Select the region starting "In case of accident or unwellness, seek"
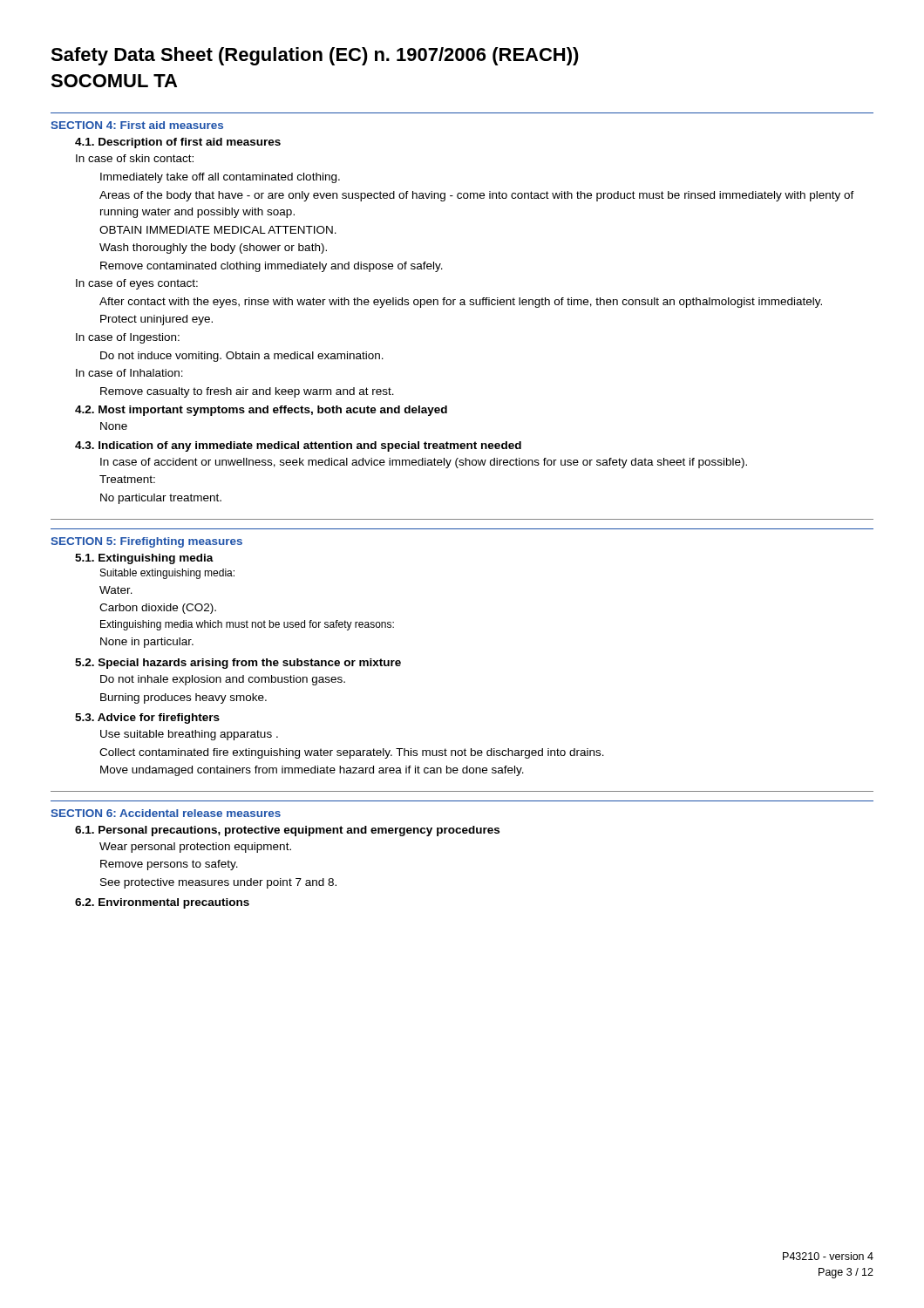This screenshot has height=1308, width=924. 424,462
